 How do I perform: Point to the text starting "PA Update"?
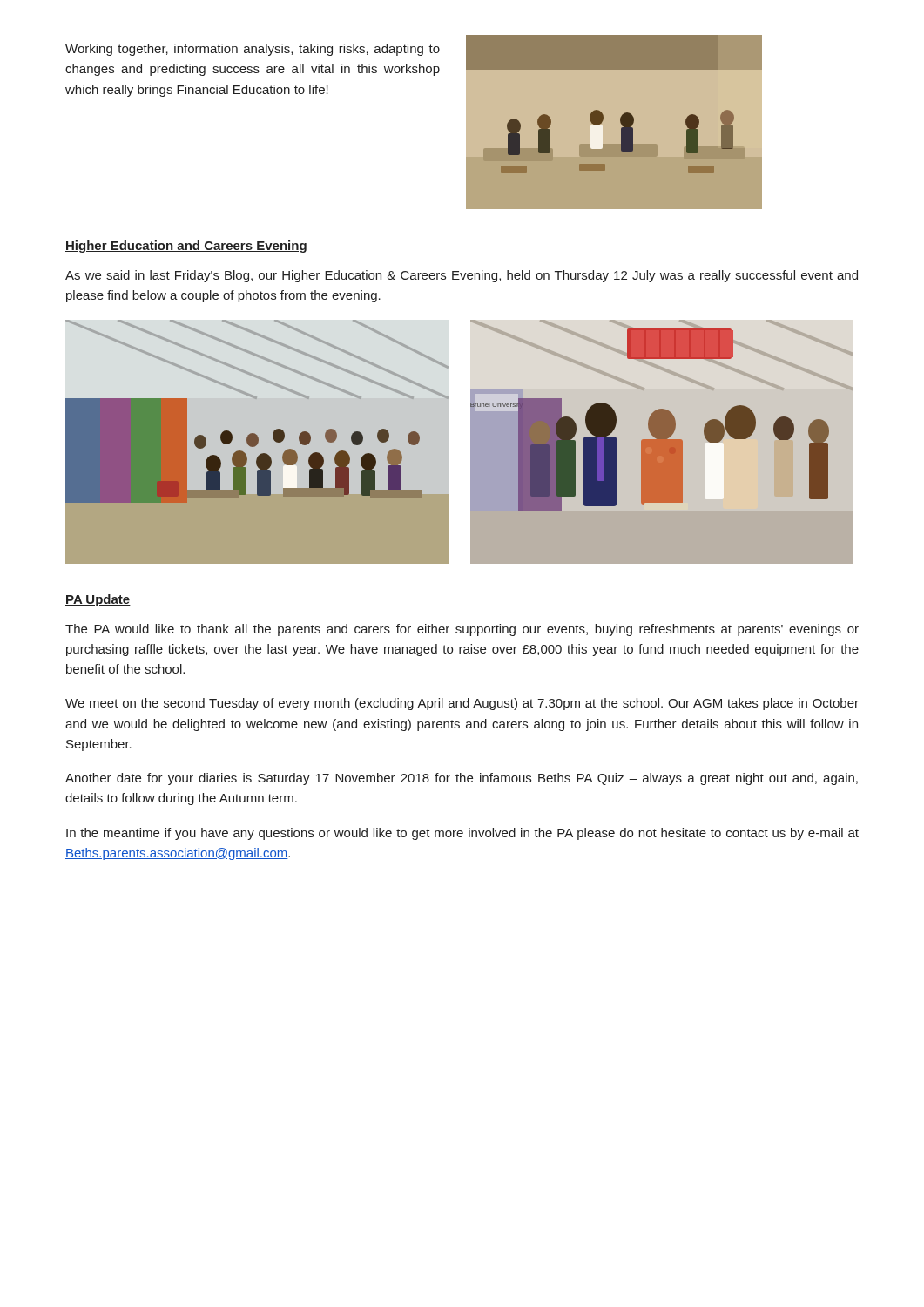tap(98, 599)
